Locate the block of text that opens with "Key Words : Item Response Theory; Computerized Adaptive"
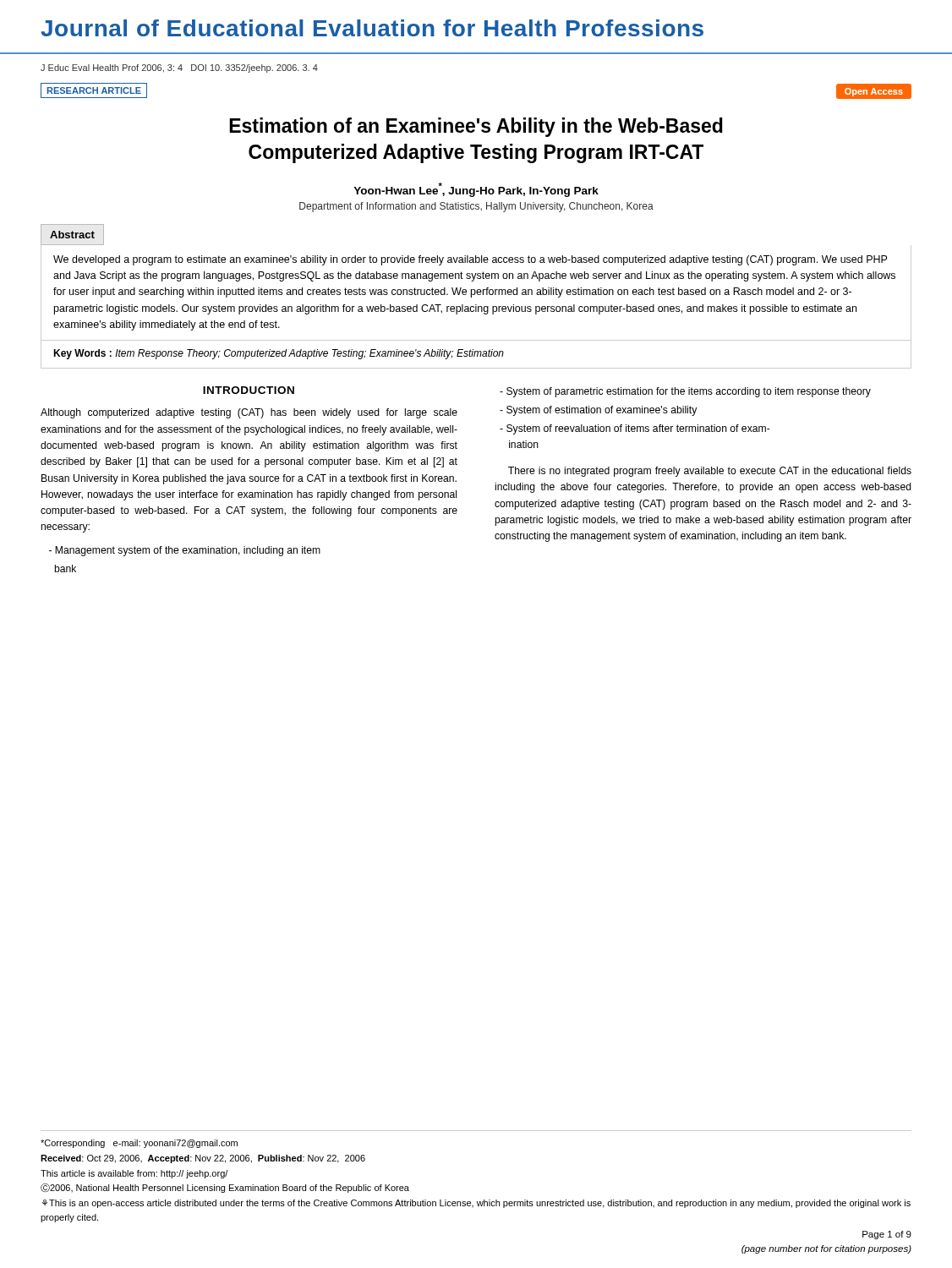 (279, 354)
